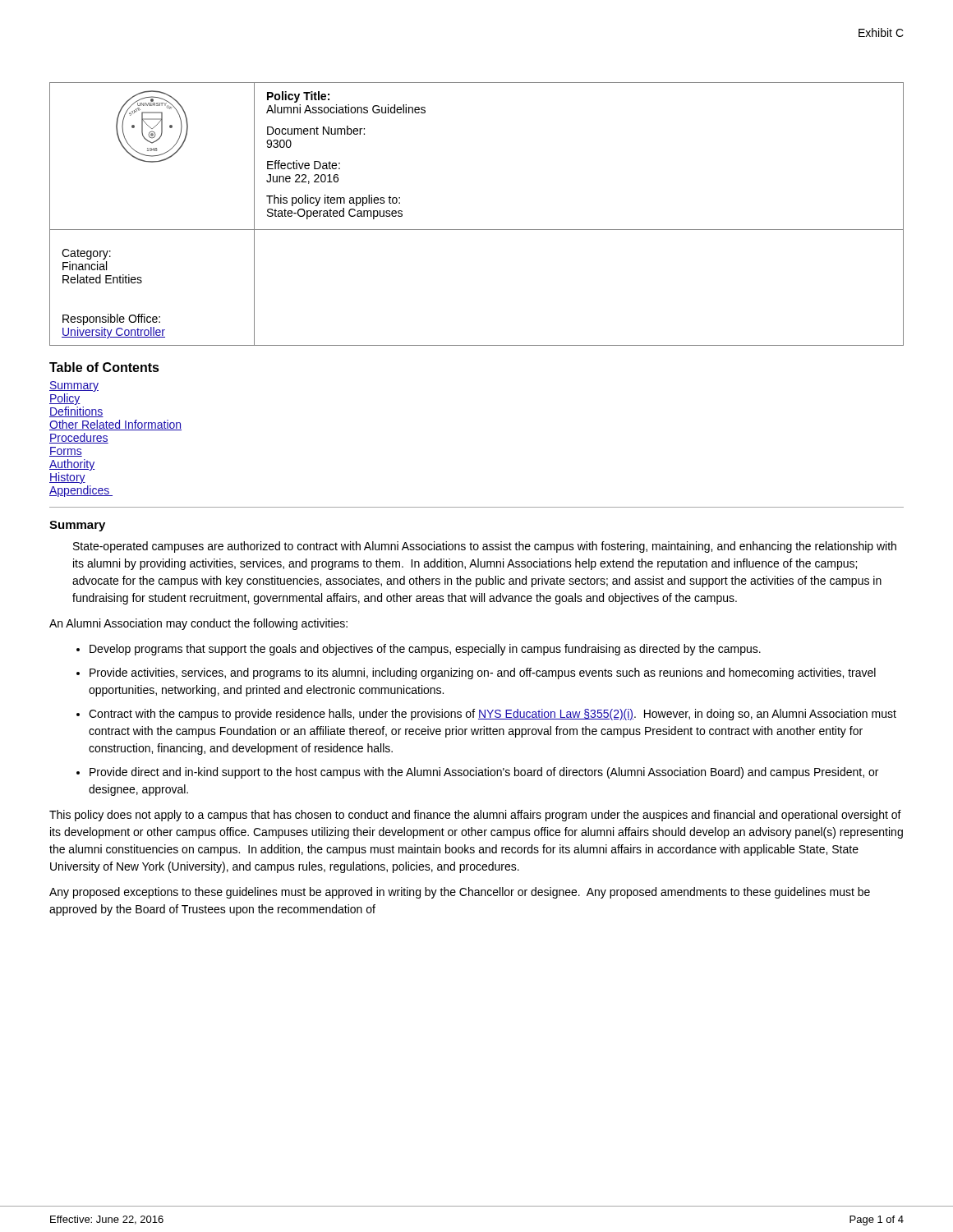Find the block on this page that starts "An Alumni Association may"

click(x=199, y=623)
